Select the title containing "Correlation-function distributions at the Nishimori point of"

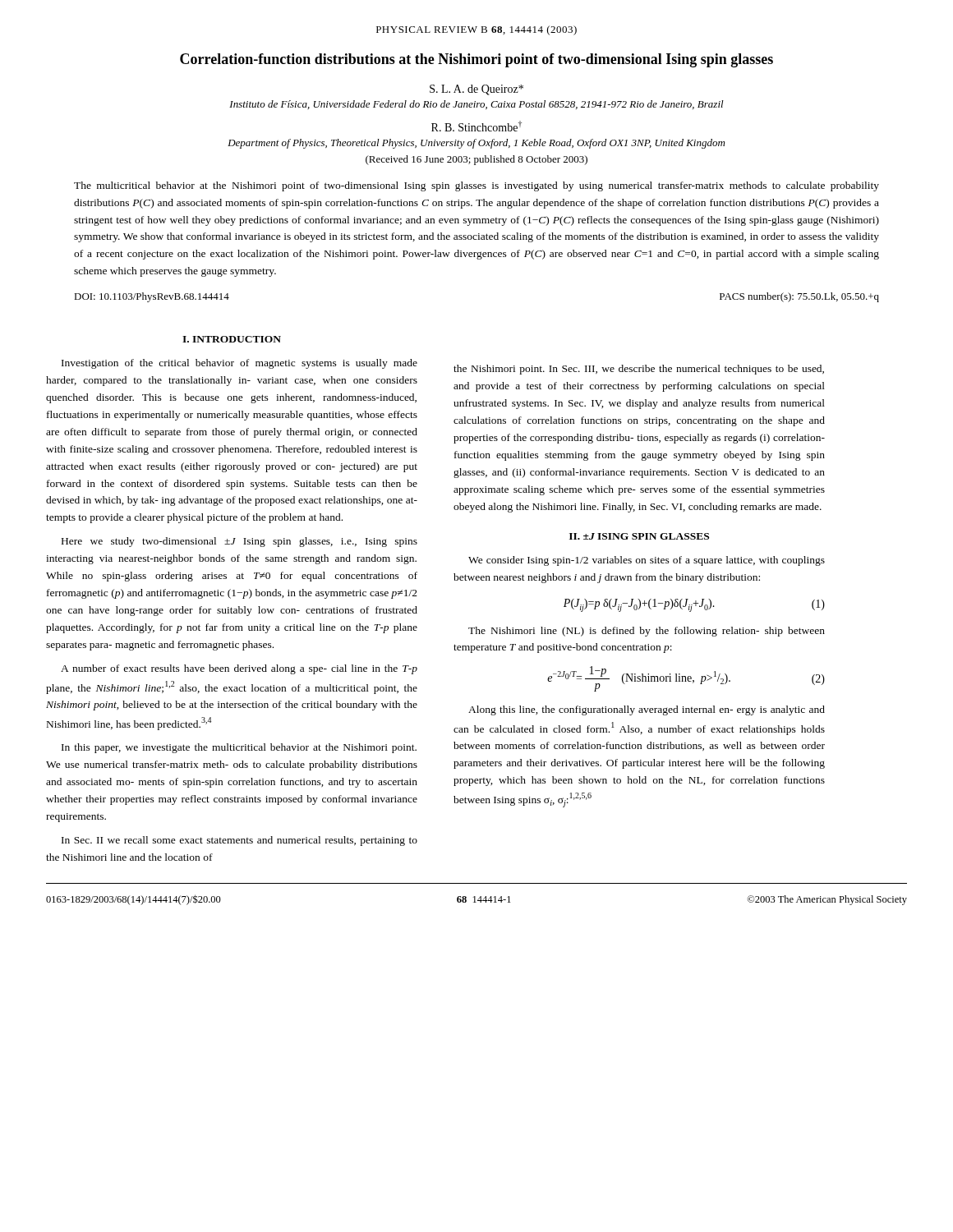(476, 59)
